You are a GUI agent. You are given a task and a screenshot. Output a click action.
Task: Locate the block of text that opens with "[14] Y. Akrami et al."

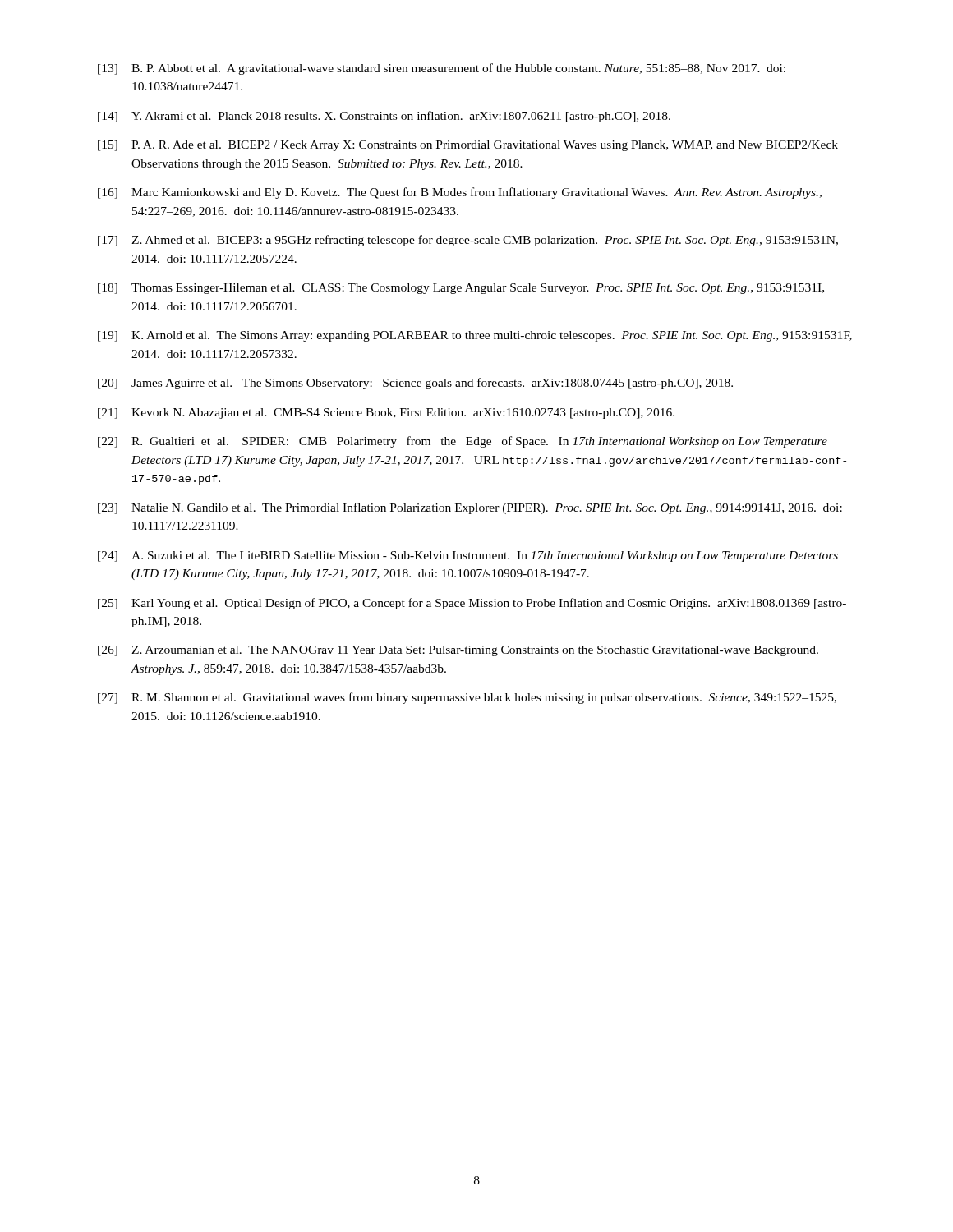tap(476, 116)
